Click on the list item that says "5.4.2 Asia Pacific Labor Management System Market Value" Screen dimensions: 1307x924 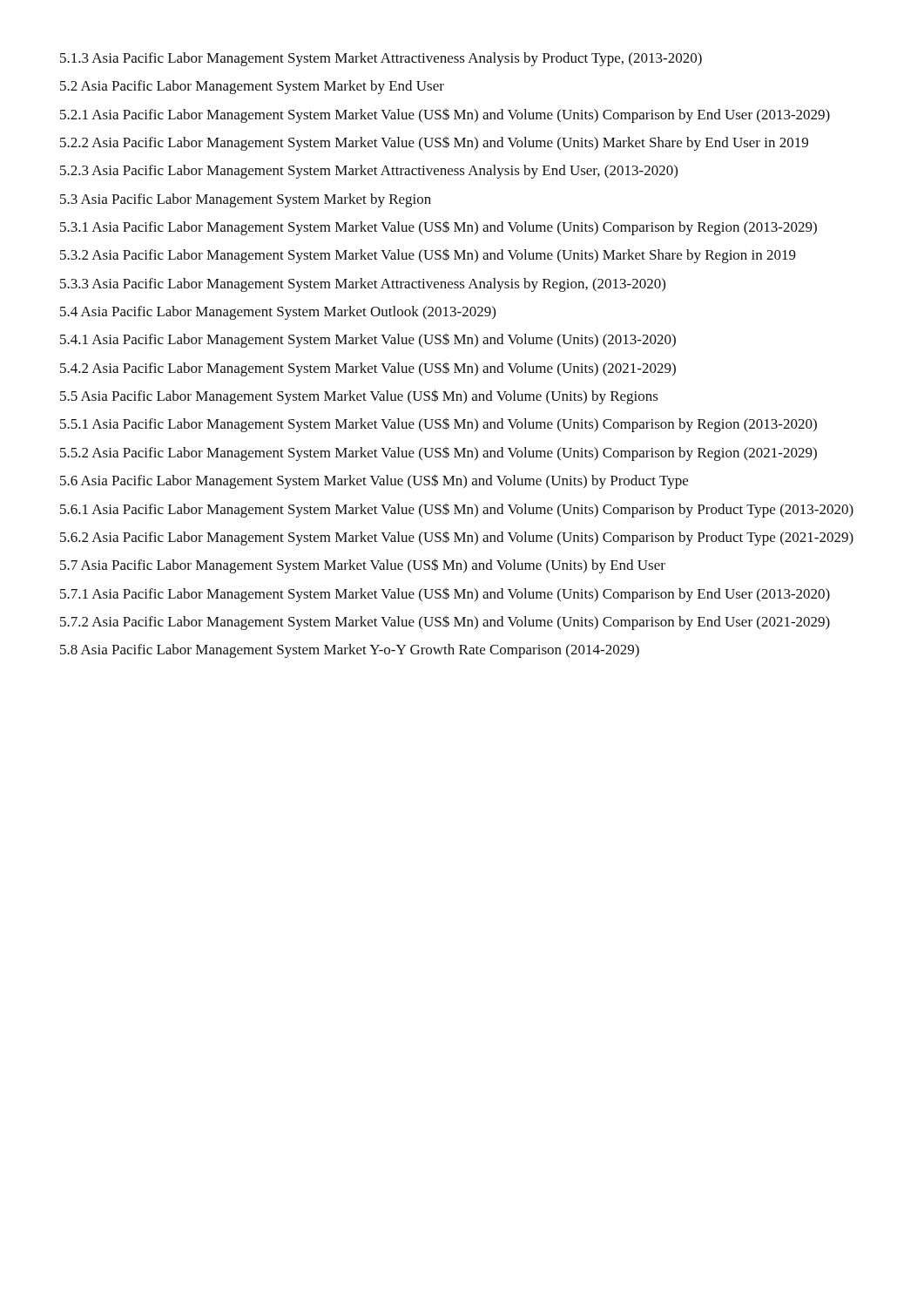(368, 368)
